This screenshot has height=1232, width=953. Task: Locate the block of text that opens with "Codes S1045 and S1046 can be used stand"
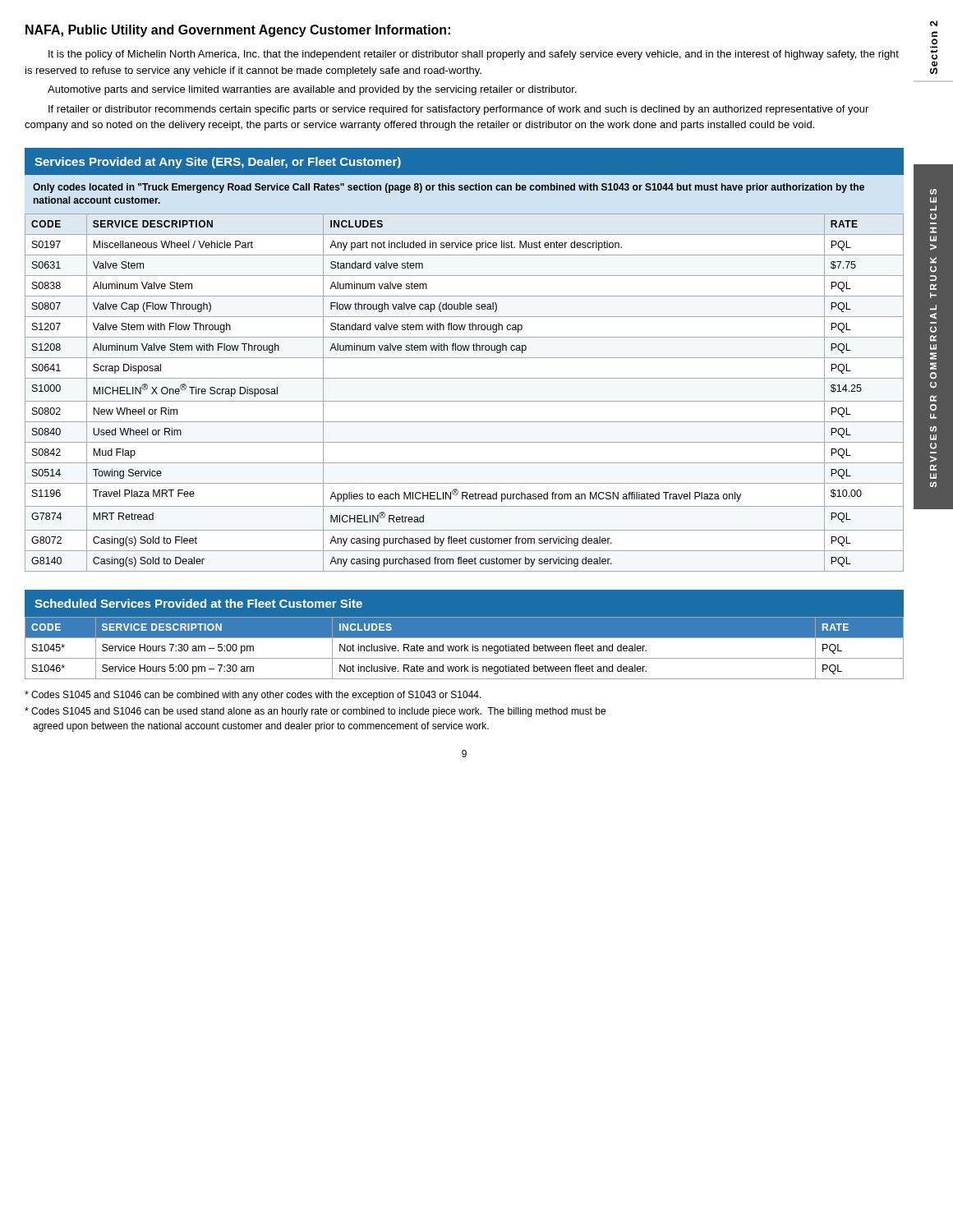tap(315, 718)
